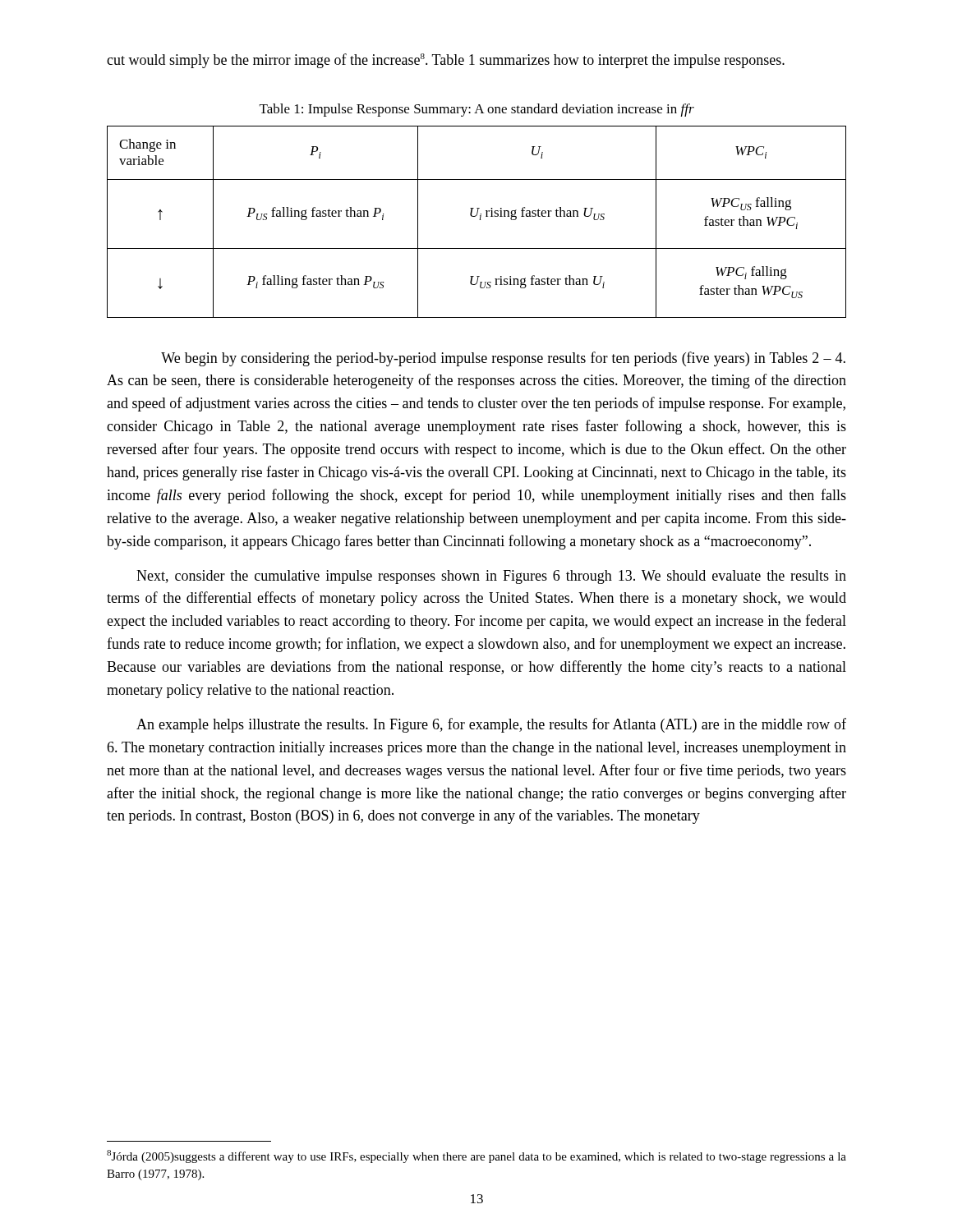Where is the caption that starts "Table 1: Impulse Response Summary: A"?
This screenshot has width=953, height=1232.
point(476,109)
